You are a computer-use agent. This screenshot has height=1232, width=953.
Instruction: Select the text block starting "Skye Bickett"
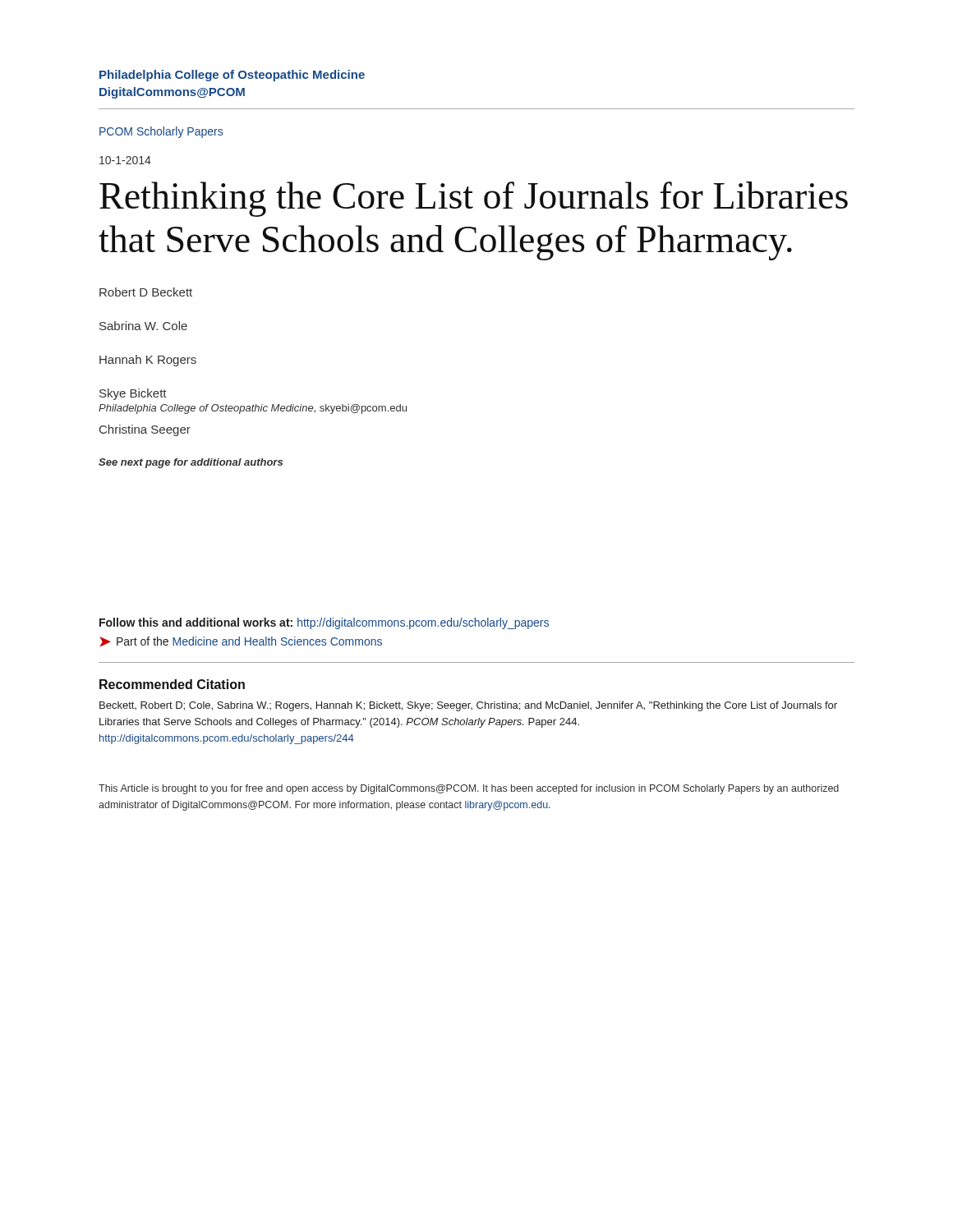pyautogui.click(x=132, y=393)
